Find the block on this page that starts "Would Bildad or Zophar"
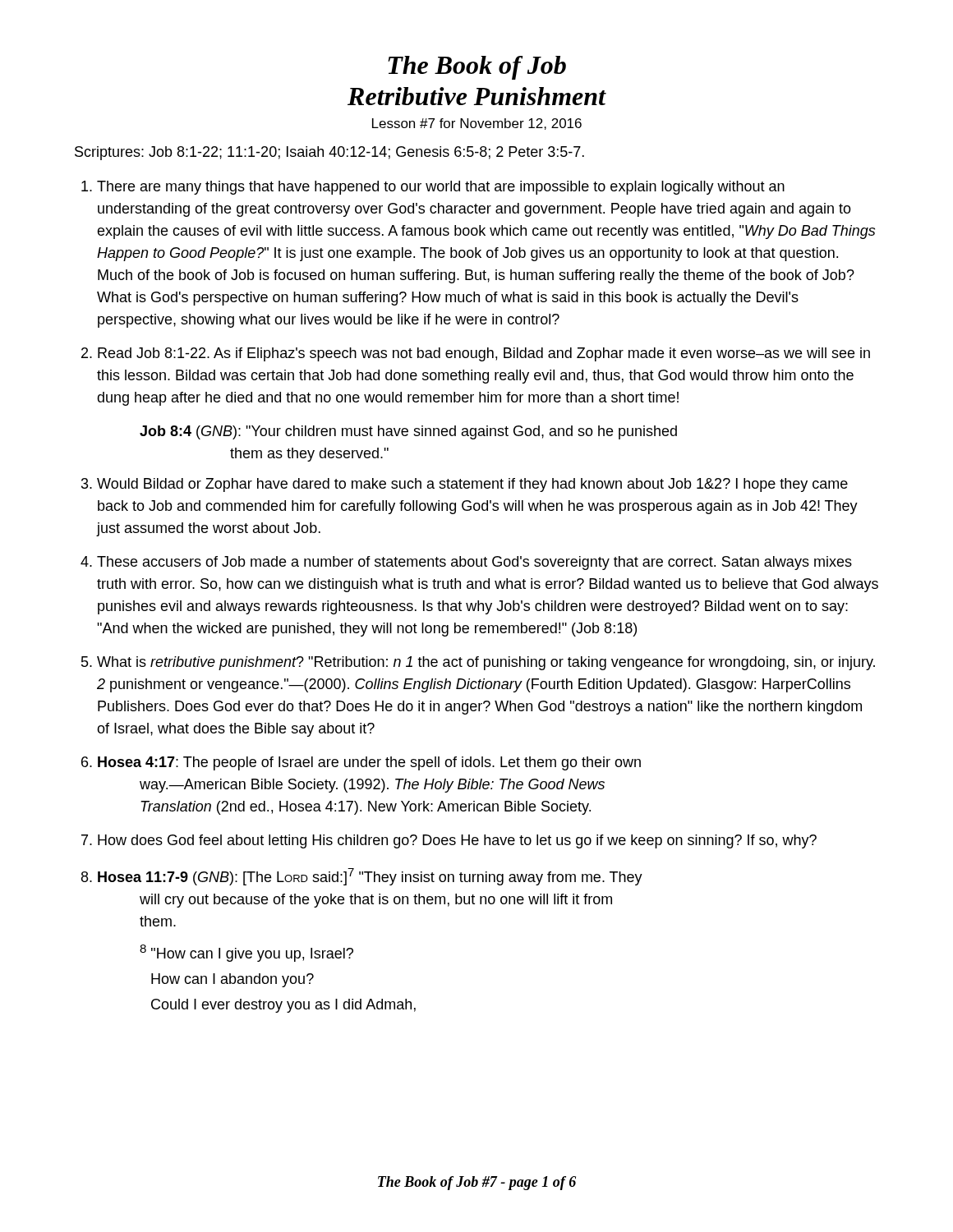 (x=477, y=506)
